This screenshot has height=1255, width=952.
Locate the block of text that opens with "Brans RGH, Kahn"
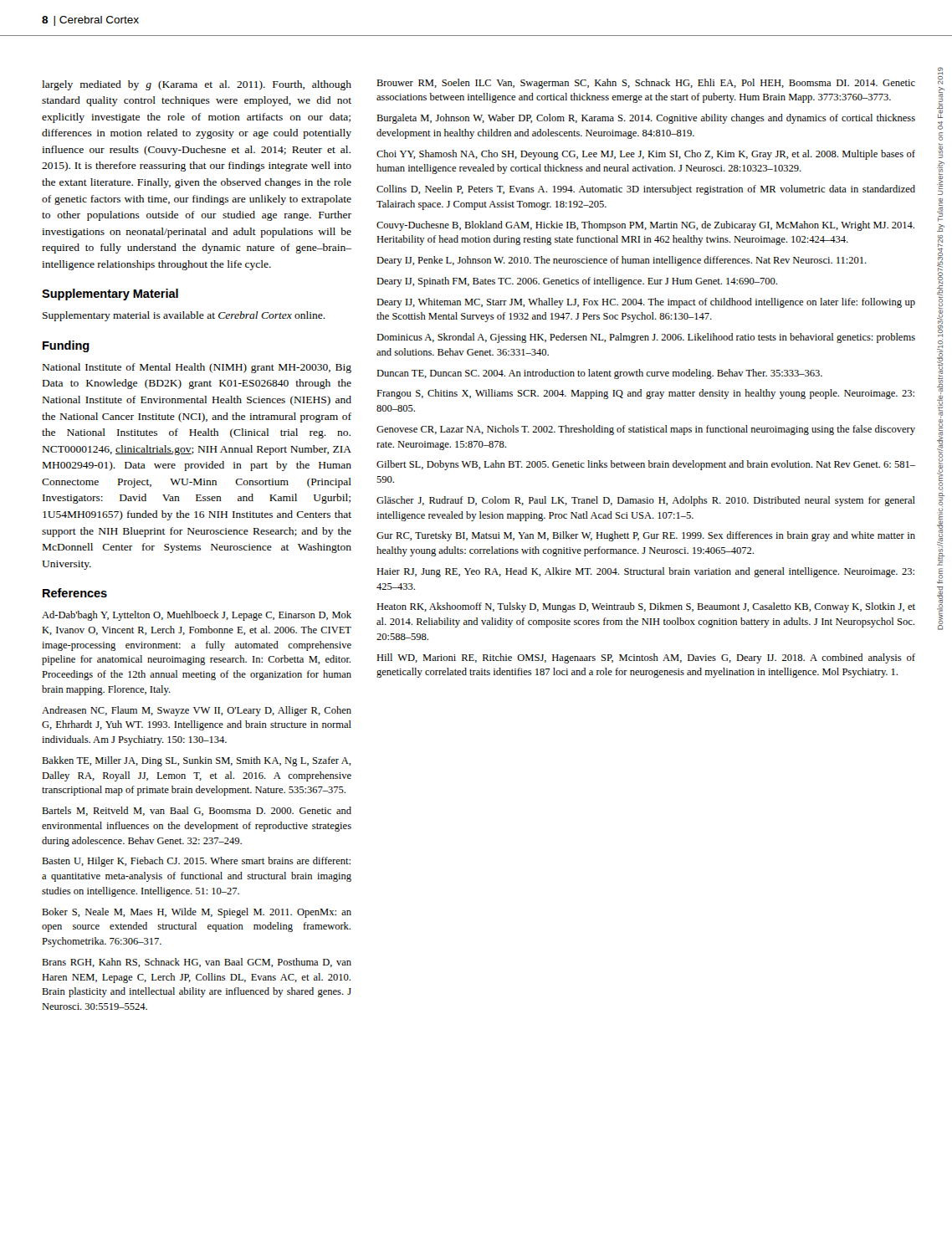click(197, 984)
